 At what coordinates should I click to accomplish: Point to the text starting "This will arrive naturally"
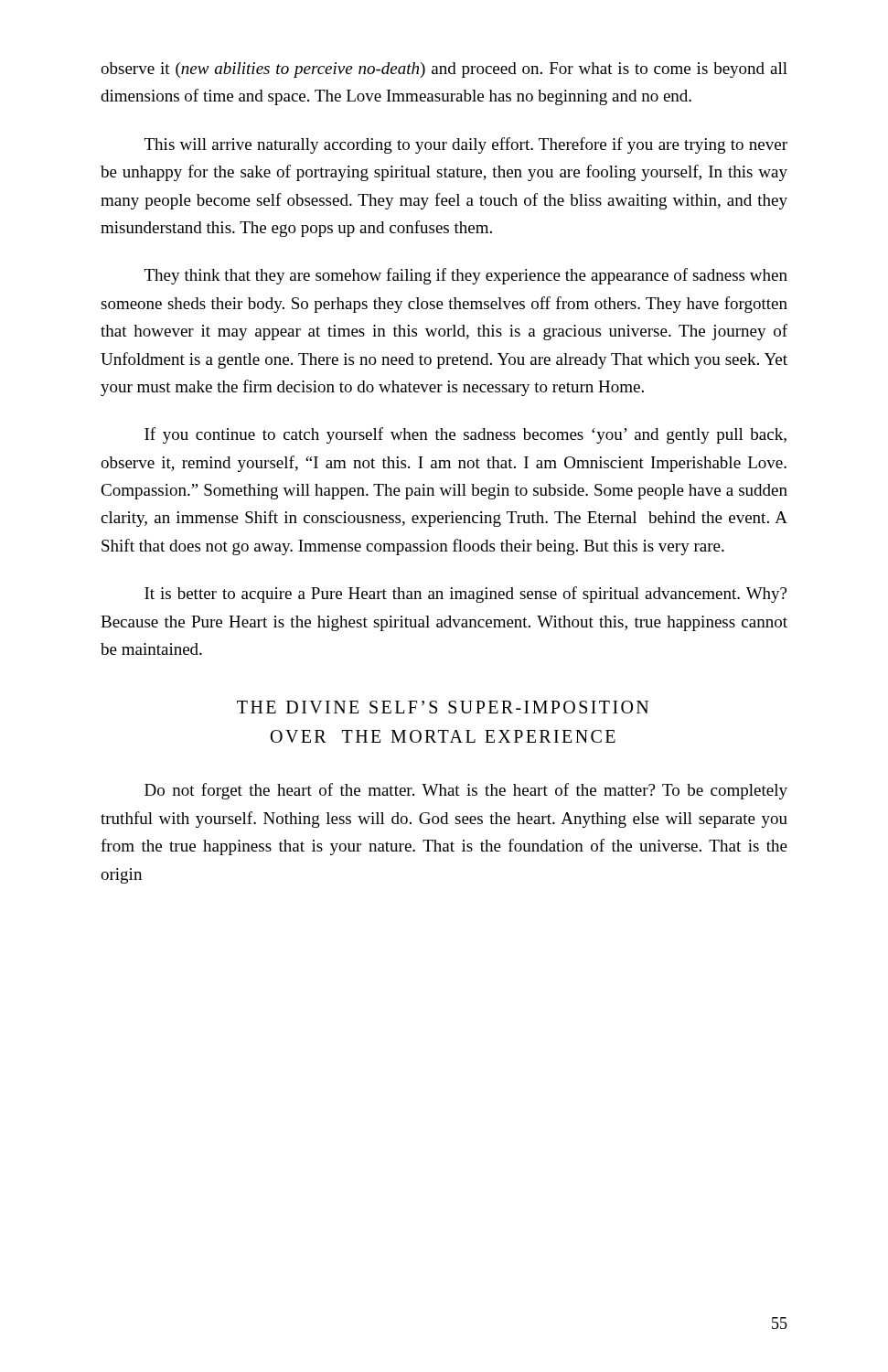(x=444, y=186)
